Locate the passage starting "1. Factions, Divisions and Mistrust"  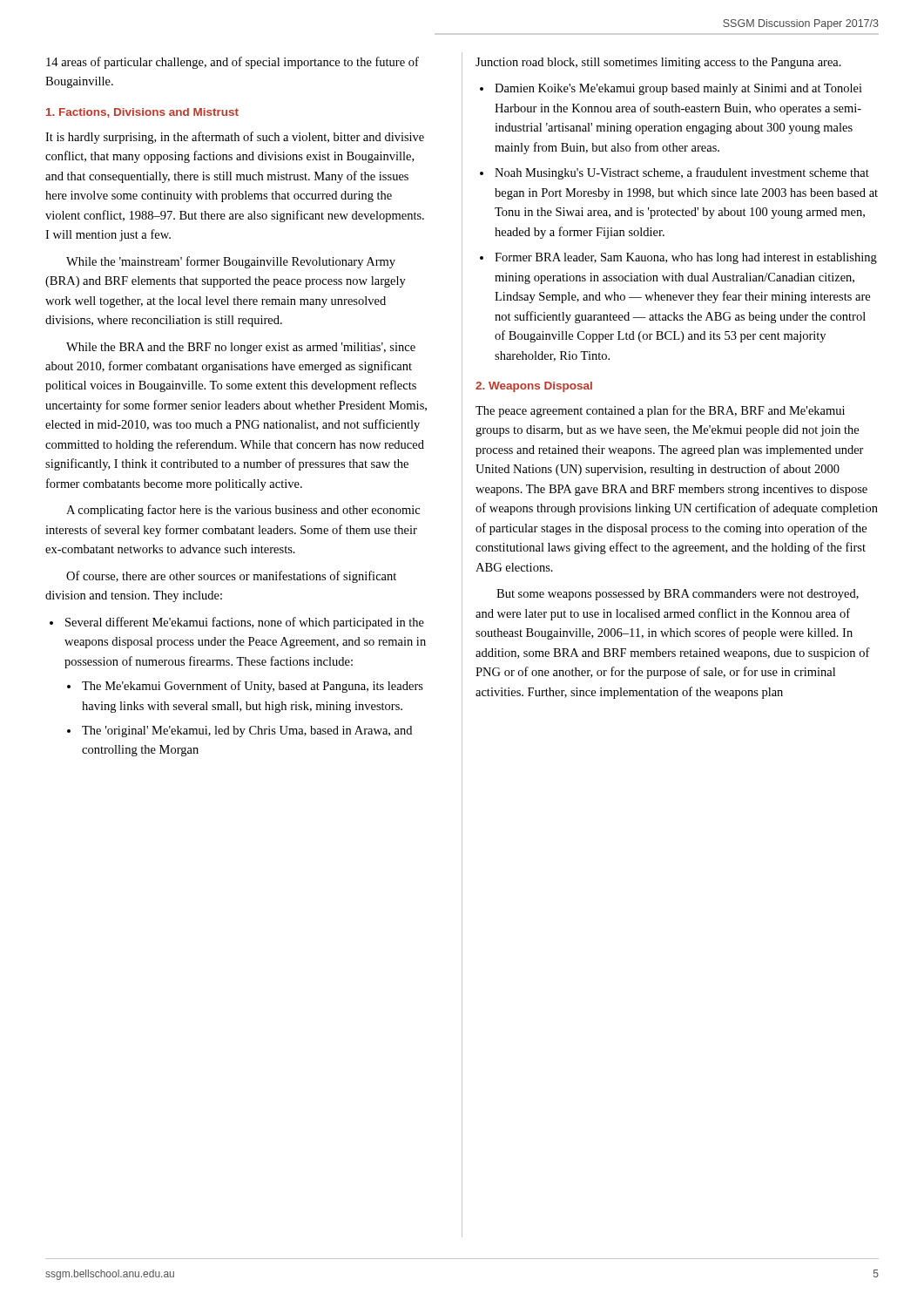(142, 112)
